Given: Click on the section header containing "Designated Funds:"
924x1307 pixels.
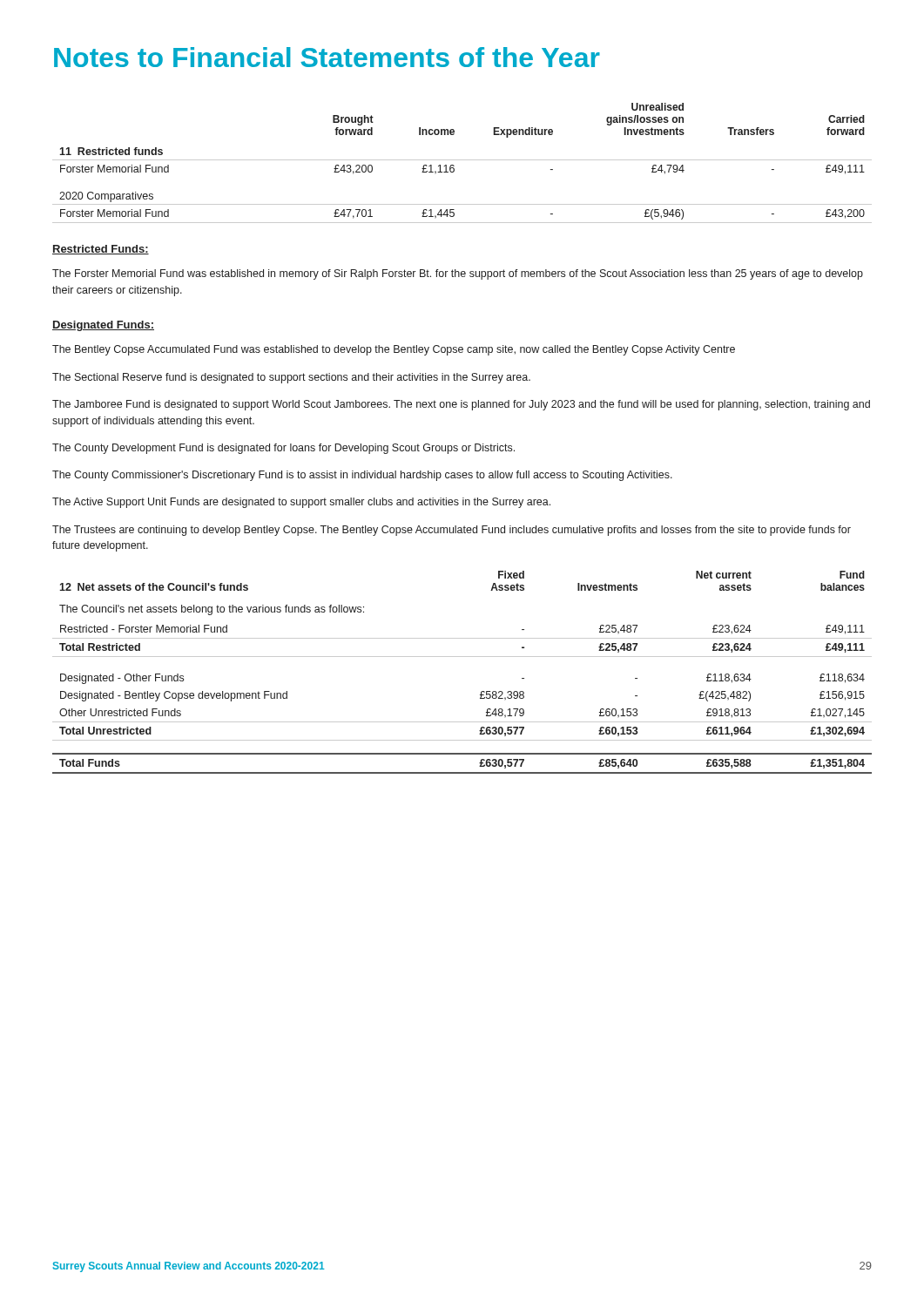Looking at the screenshot, I should [103, 326].
